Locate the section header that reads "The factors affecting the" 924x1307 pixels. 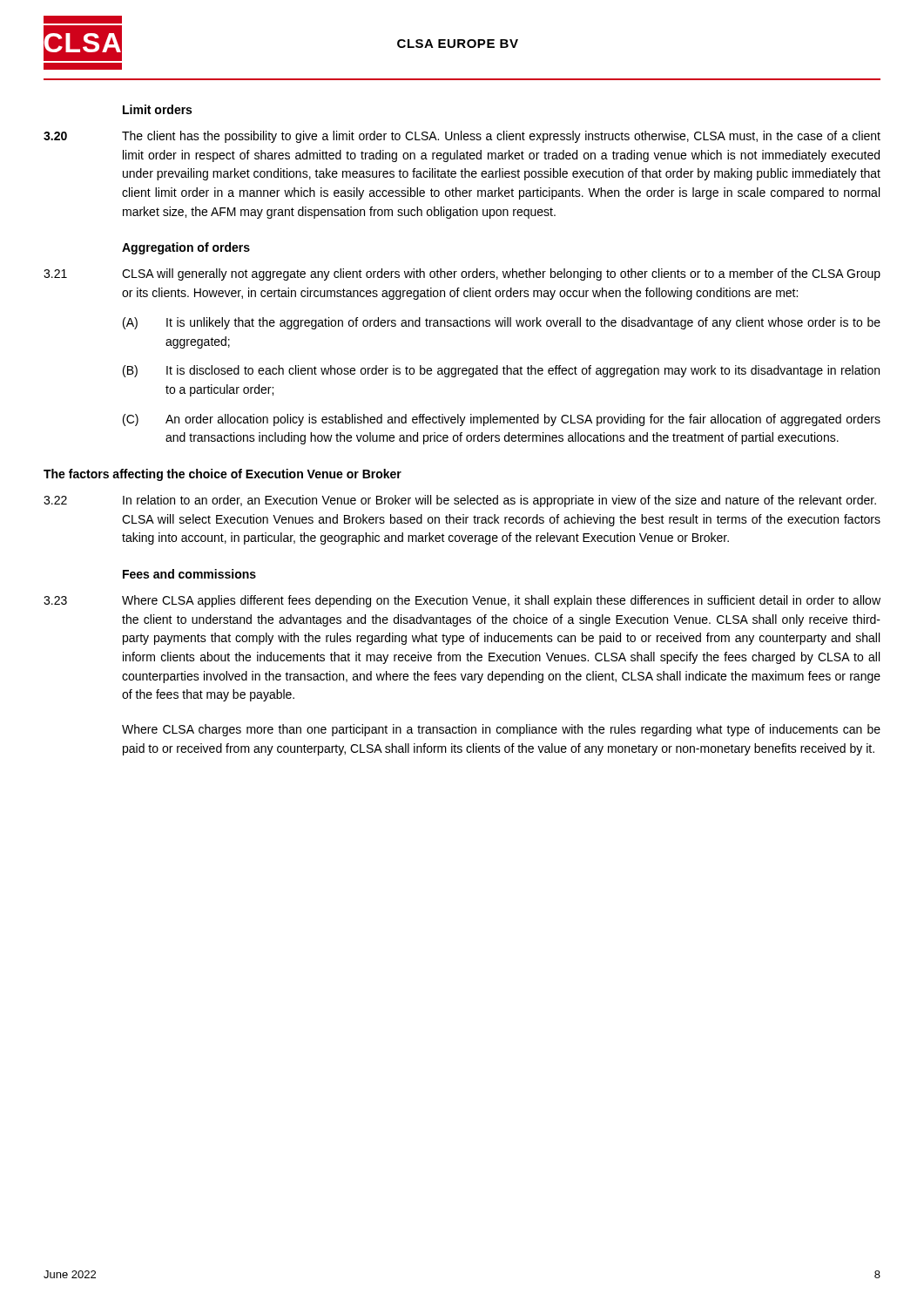click(222, 474)
